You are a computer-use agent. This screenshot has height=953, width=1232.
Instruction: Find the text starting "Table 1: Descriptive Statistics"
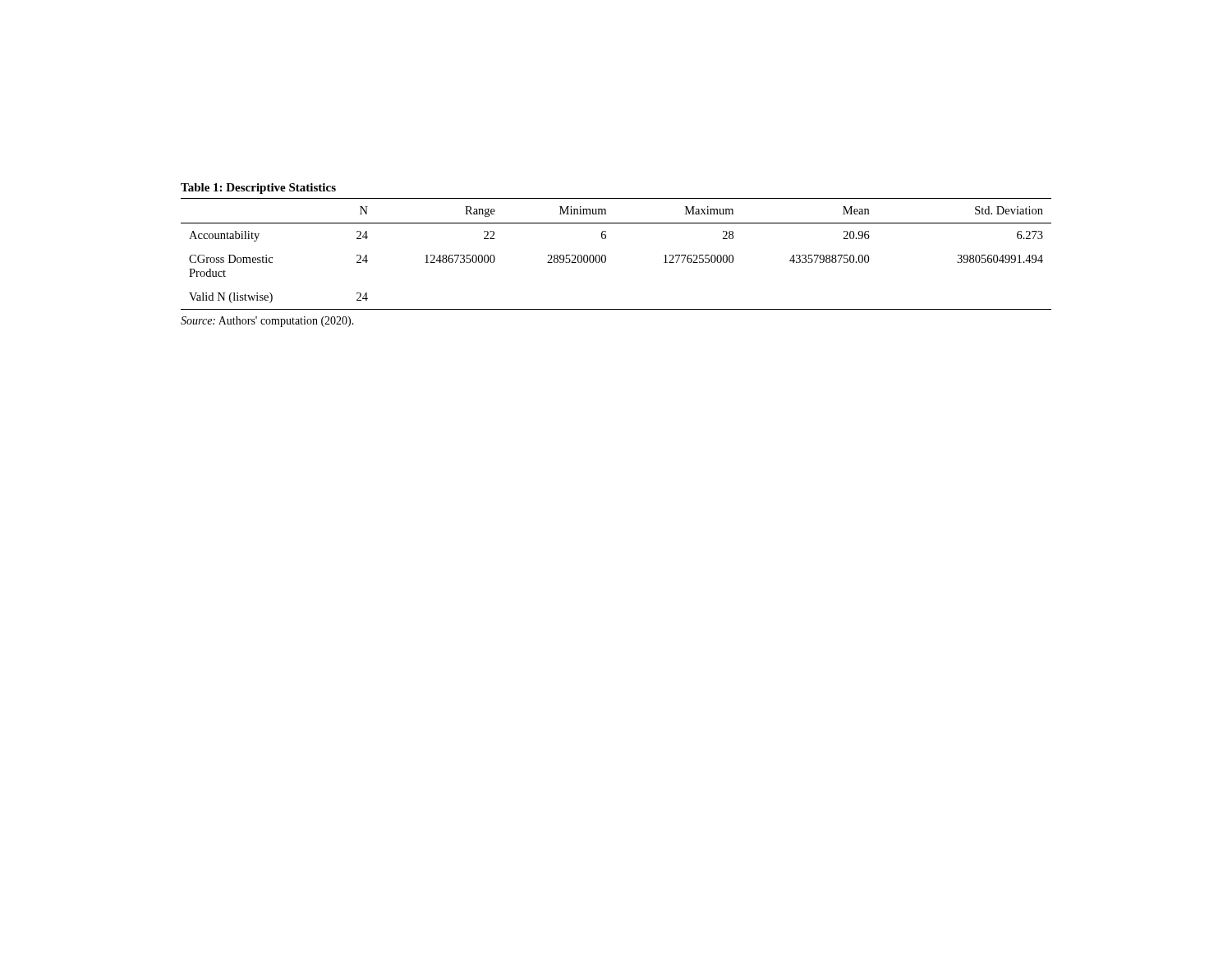coord(258,187)
